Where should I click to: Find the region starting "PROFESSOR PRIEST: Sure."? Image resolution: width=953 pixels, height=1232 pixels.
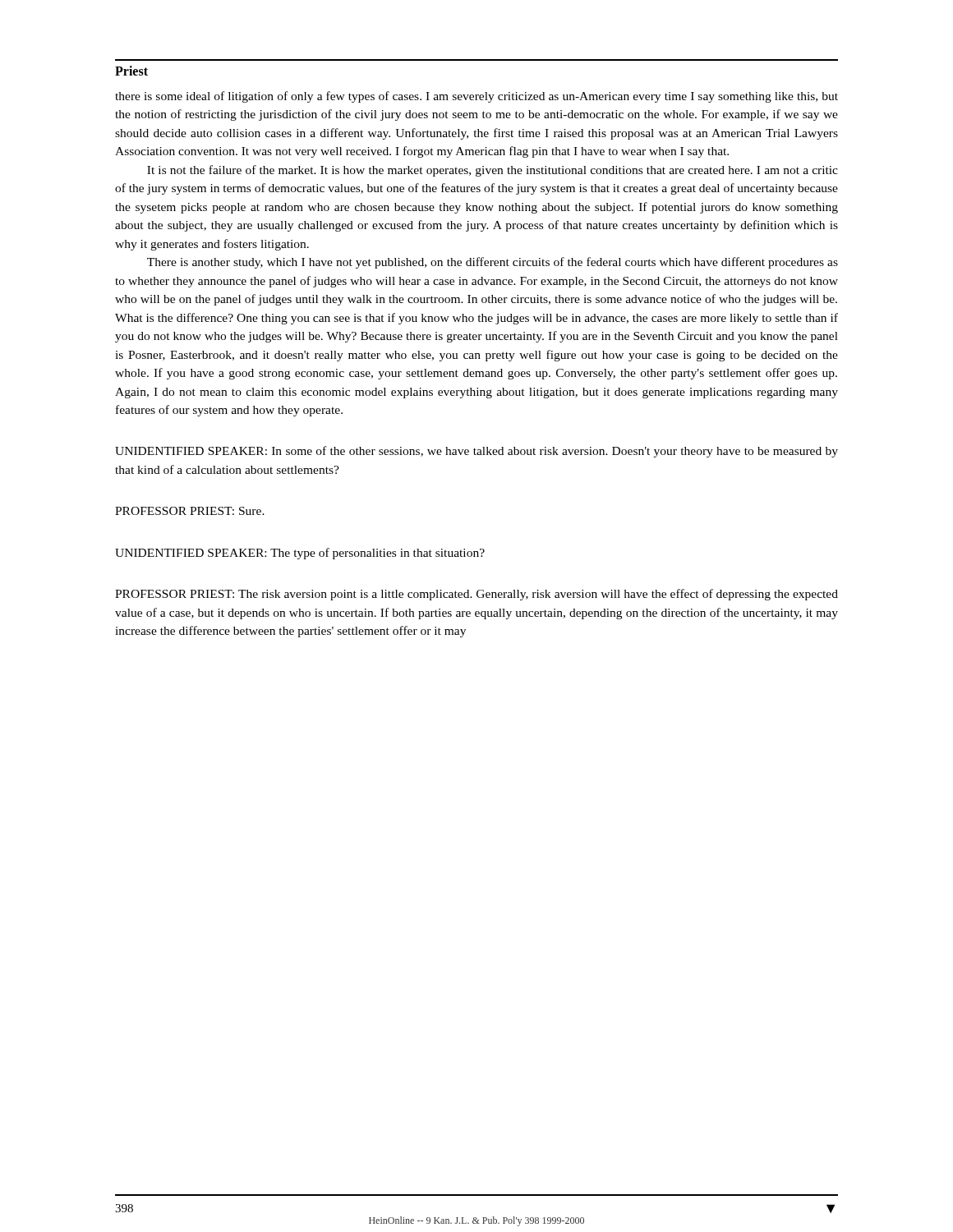[x=190, y=511]
